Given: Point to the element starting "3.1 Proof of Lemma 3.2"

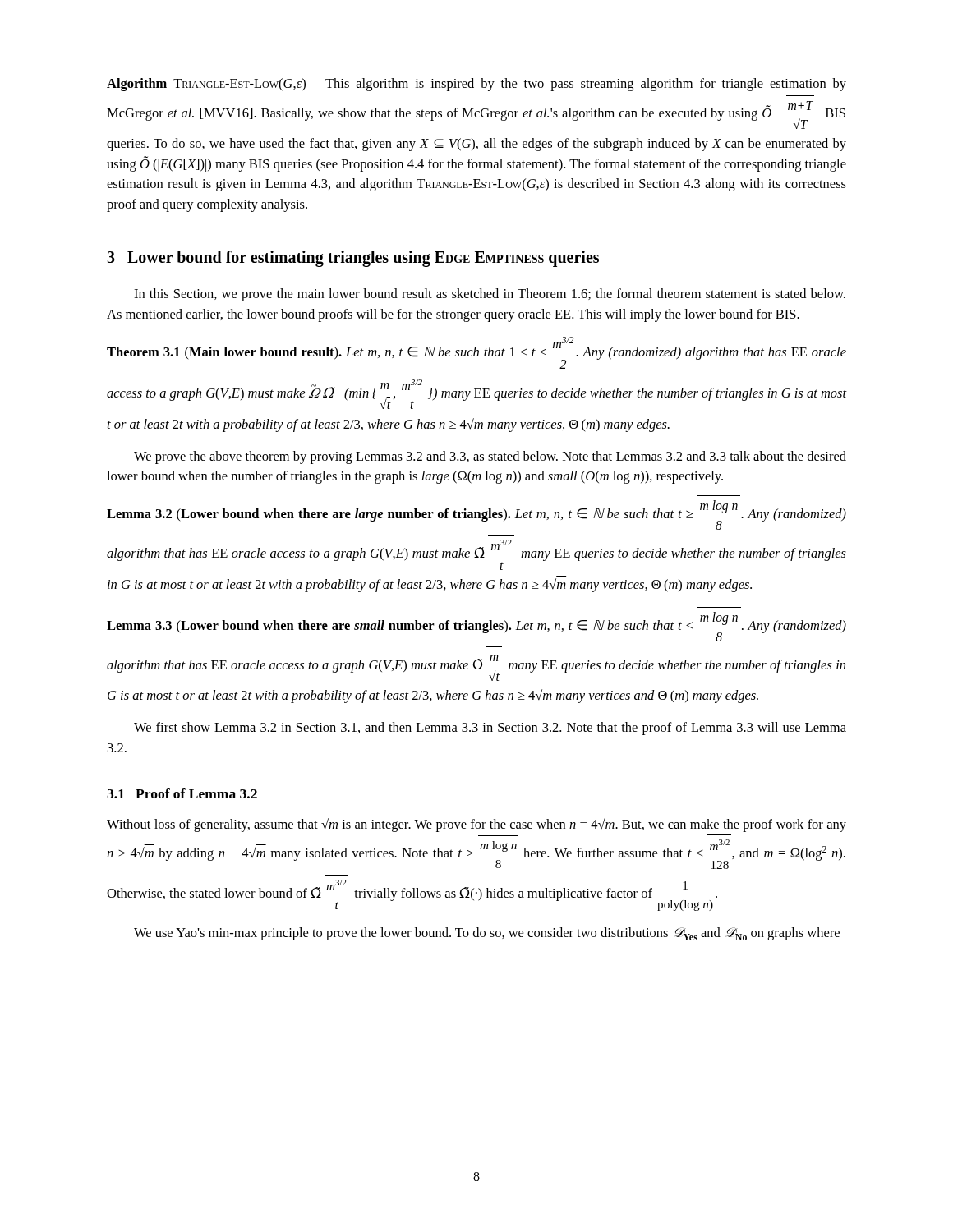Looking at the screenshot, I should tap(182, 793).
